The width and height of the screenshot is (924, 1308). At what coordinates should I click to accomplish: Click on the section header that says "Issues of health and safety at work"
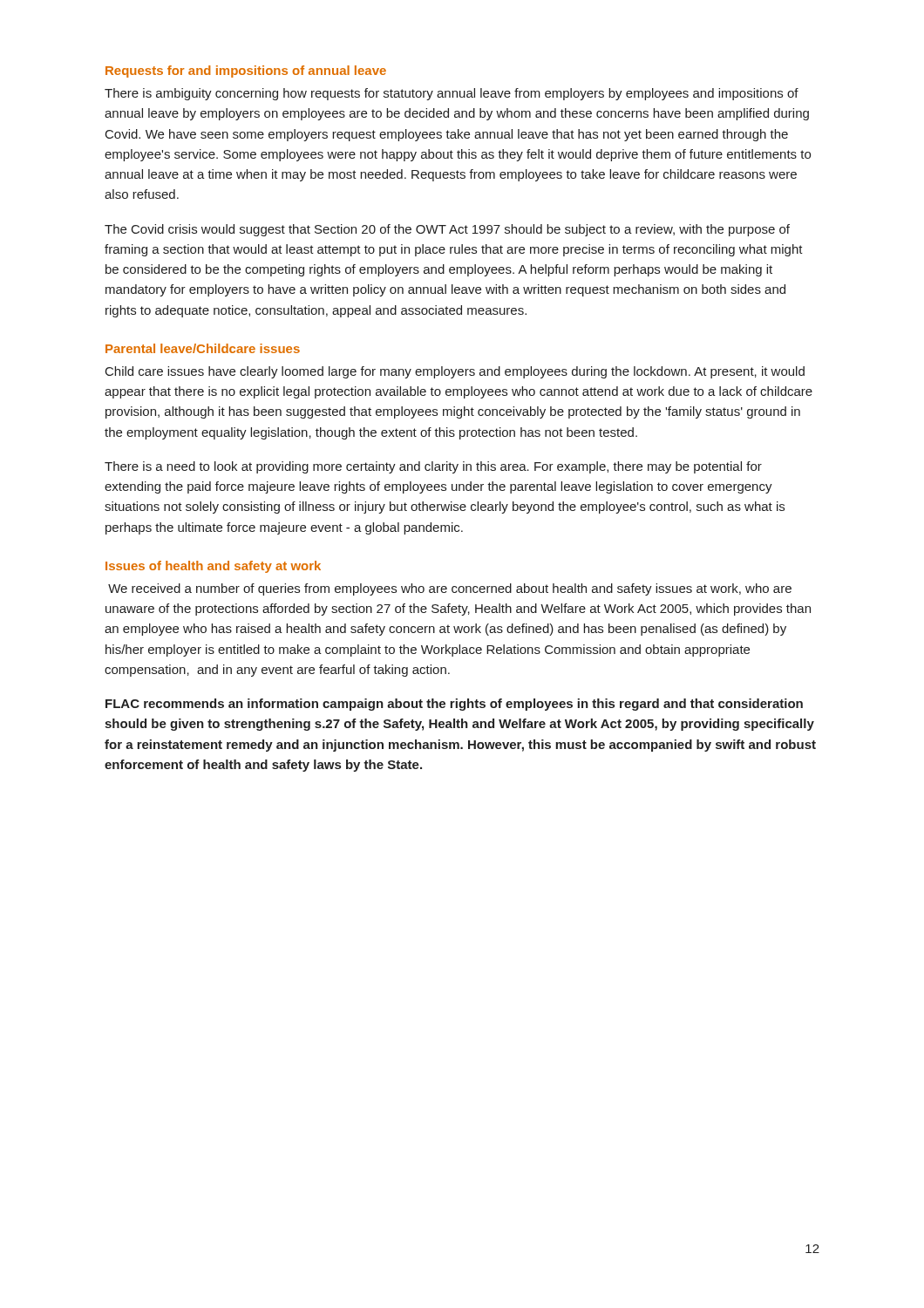tap(213, 565)
